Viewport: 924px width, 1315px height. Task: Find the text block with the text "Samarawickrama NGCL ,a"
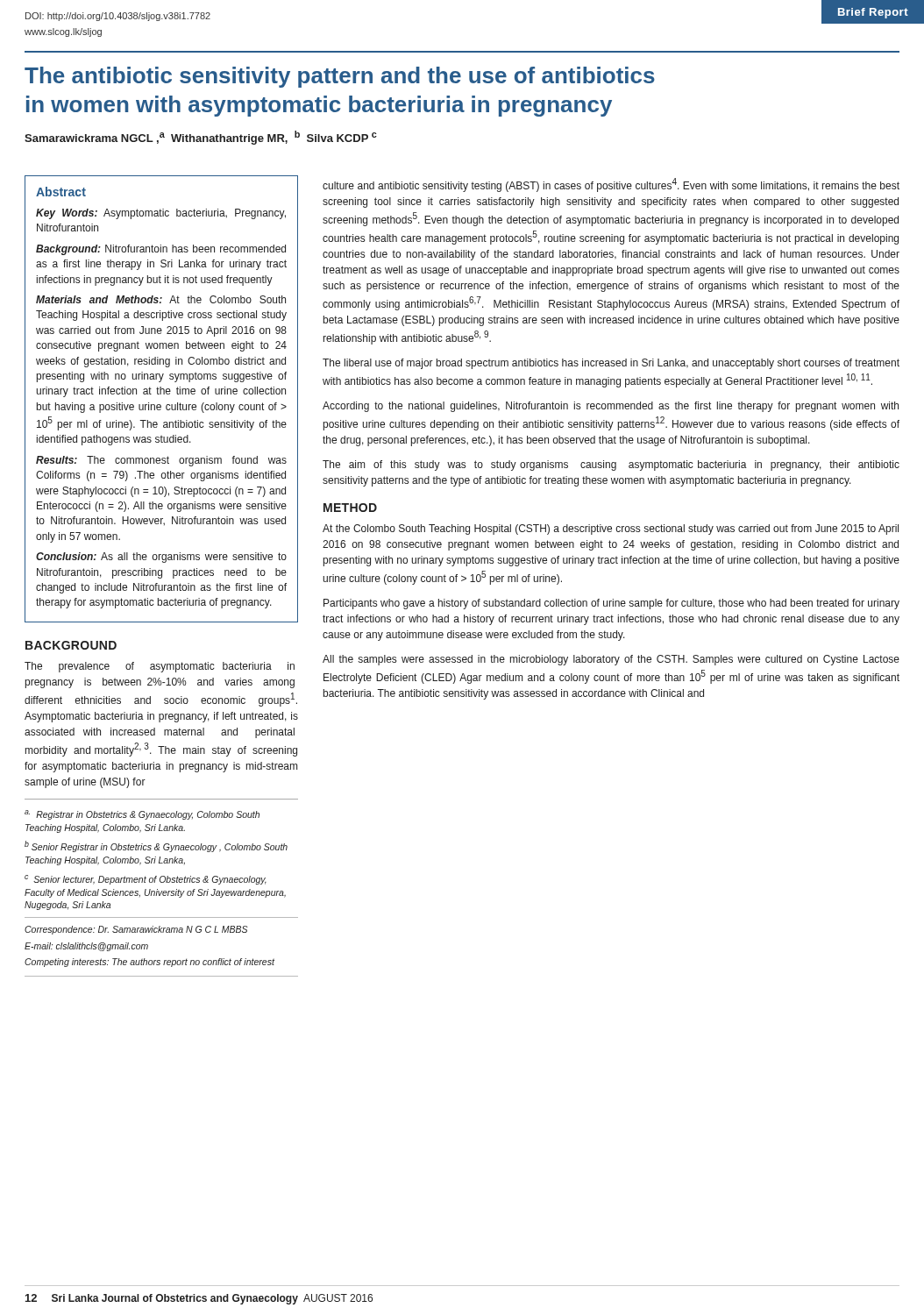pos(201,137)
